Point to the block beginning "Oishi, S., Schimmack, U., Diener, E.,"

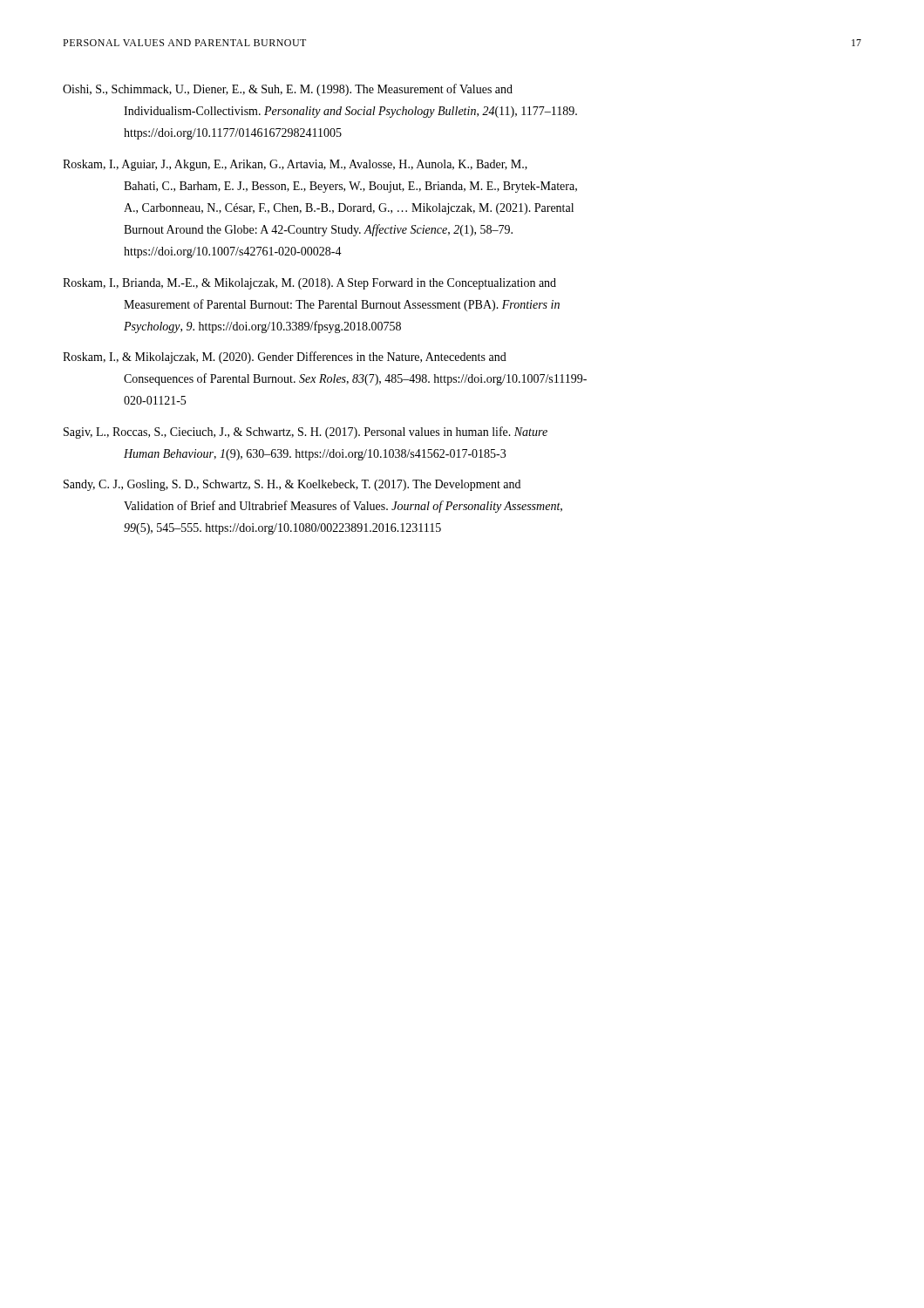point(462,111)
